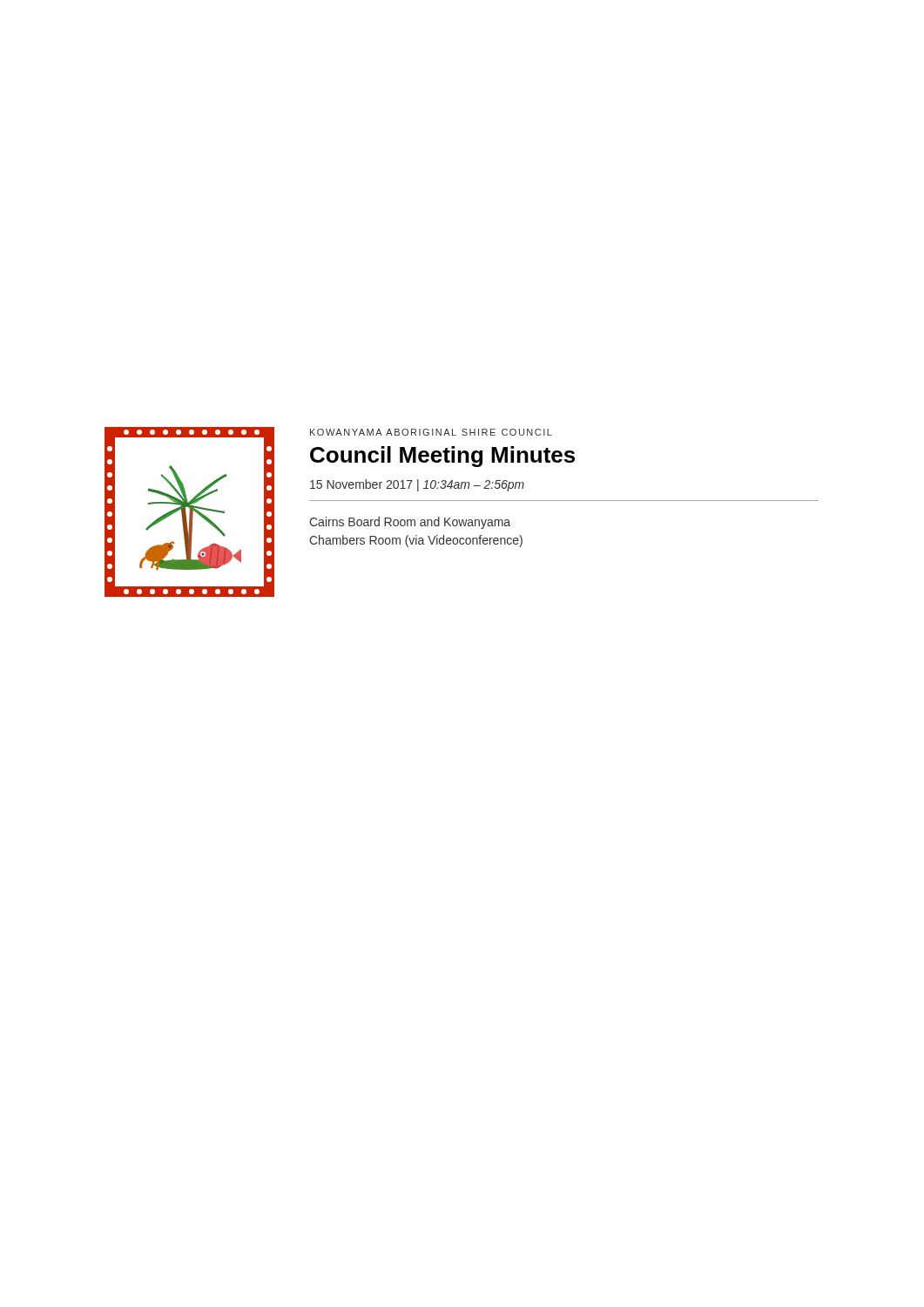Select the text starting "Cairns Board Room and KowanyamaChambers Room (via Videoconference)"

416,531
